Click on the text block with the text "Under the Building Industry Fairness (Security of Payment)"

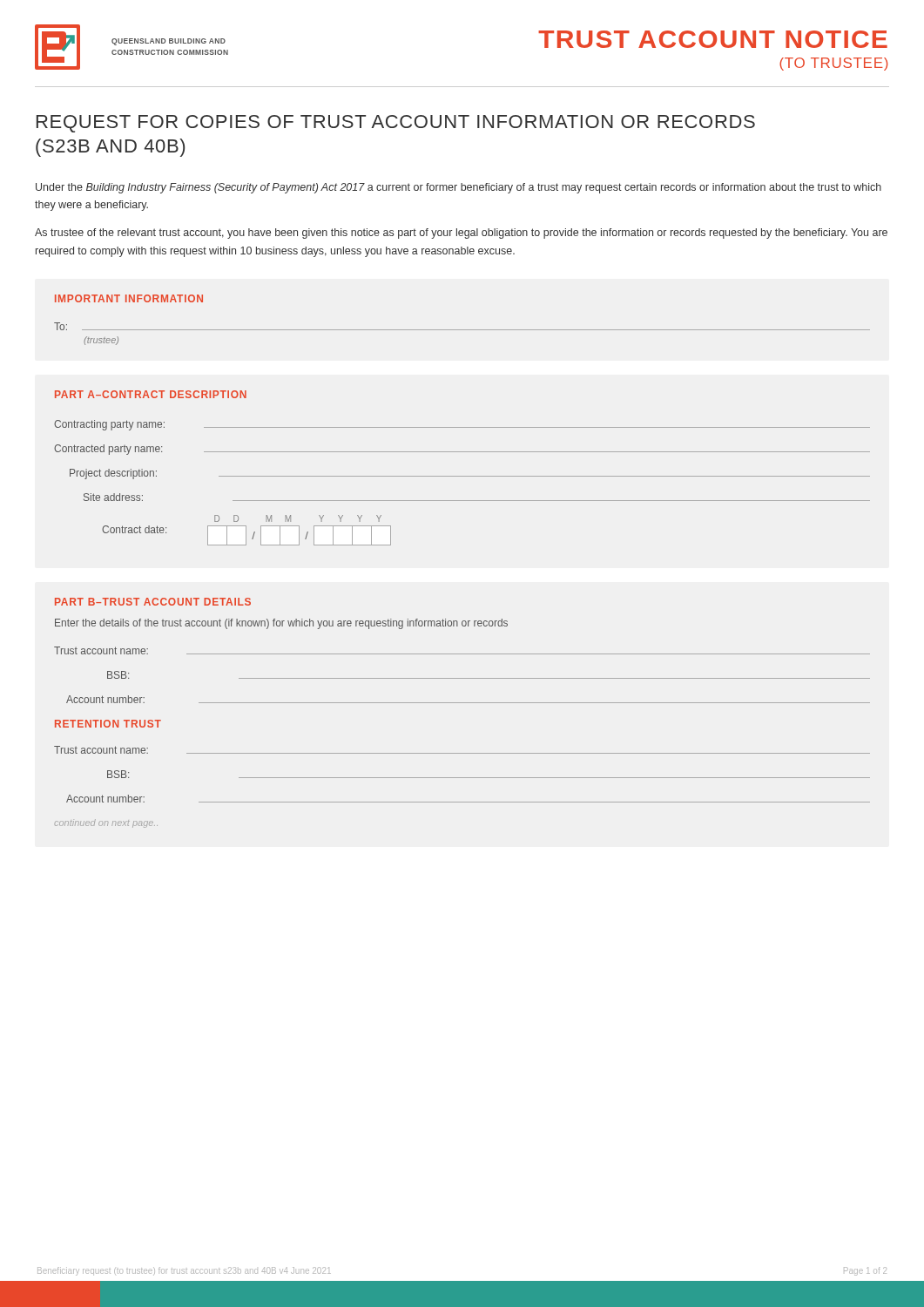(458, 196)
